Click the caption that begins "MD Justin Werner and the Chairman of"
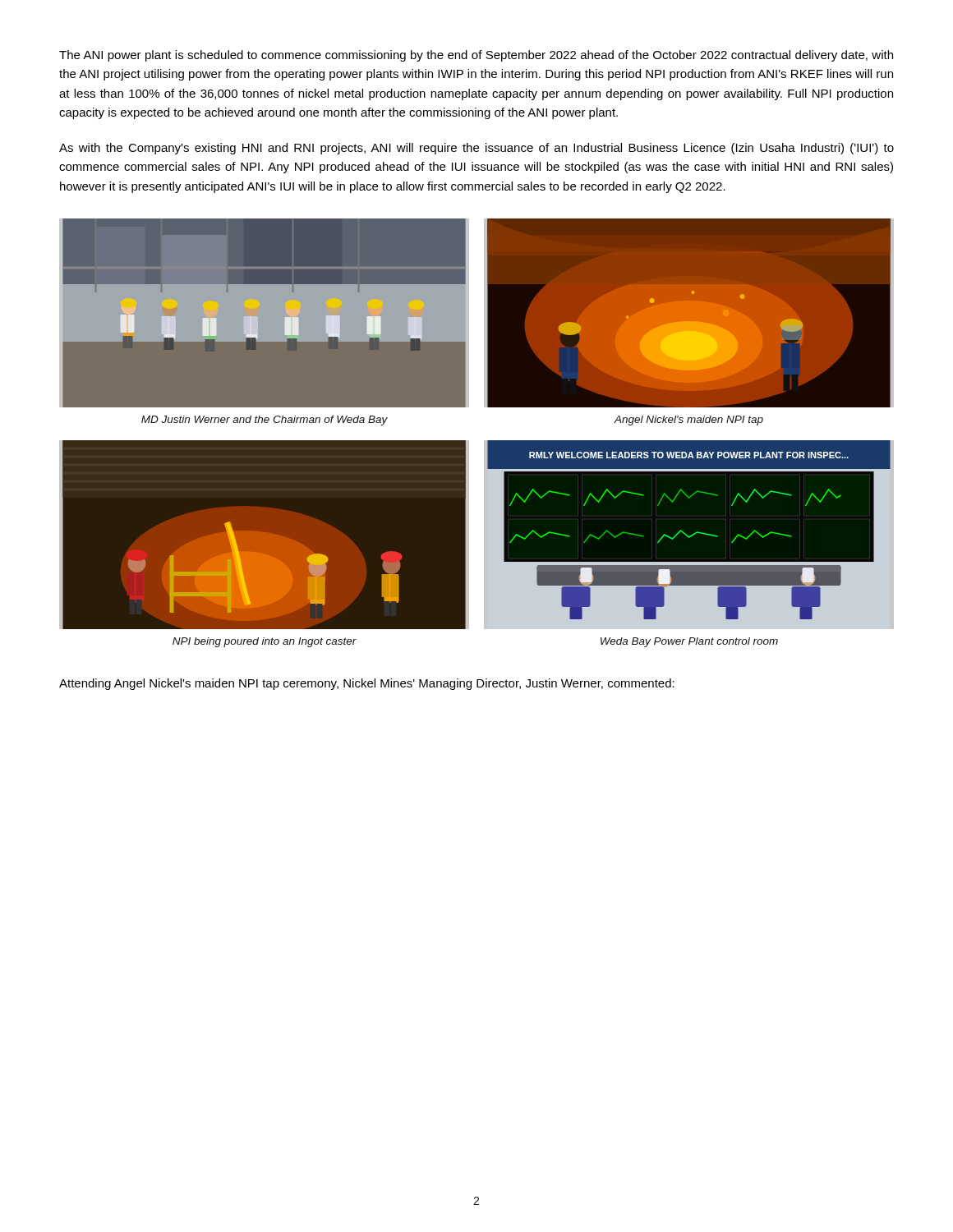953x1232 pixels. (264, 419)
